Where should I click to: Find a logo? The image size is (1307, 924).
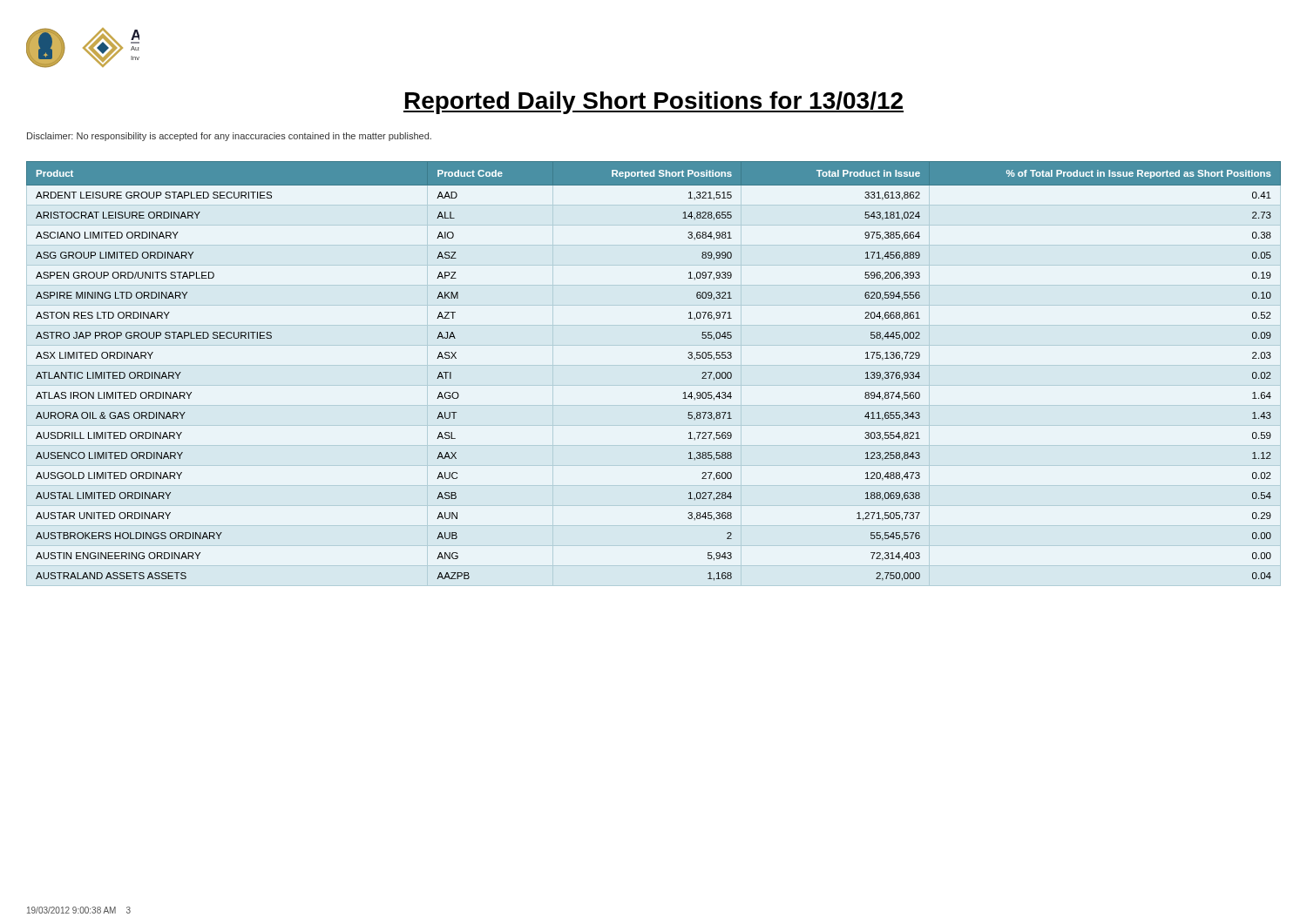tap(83, 48)
